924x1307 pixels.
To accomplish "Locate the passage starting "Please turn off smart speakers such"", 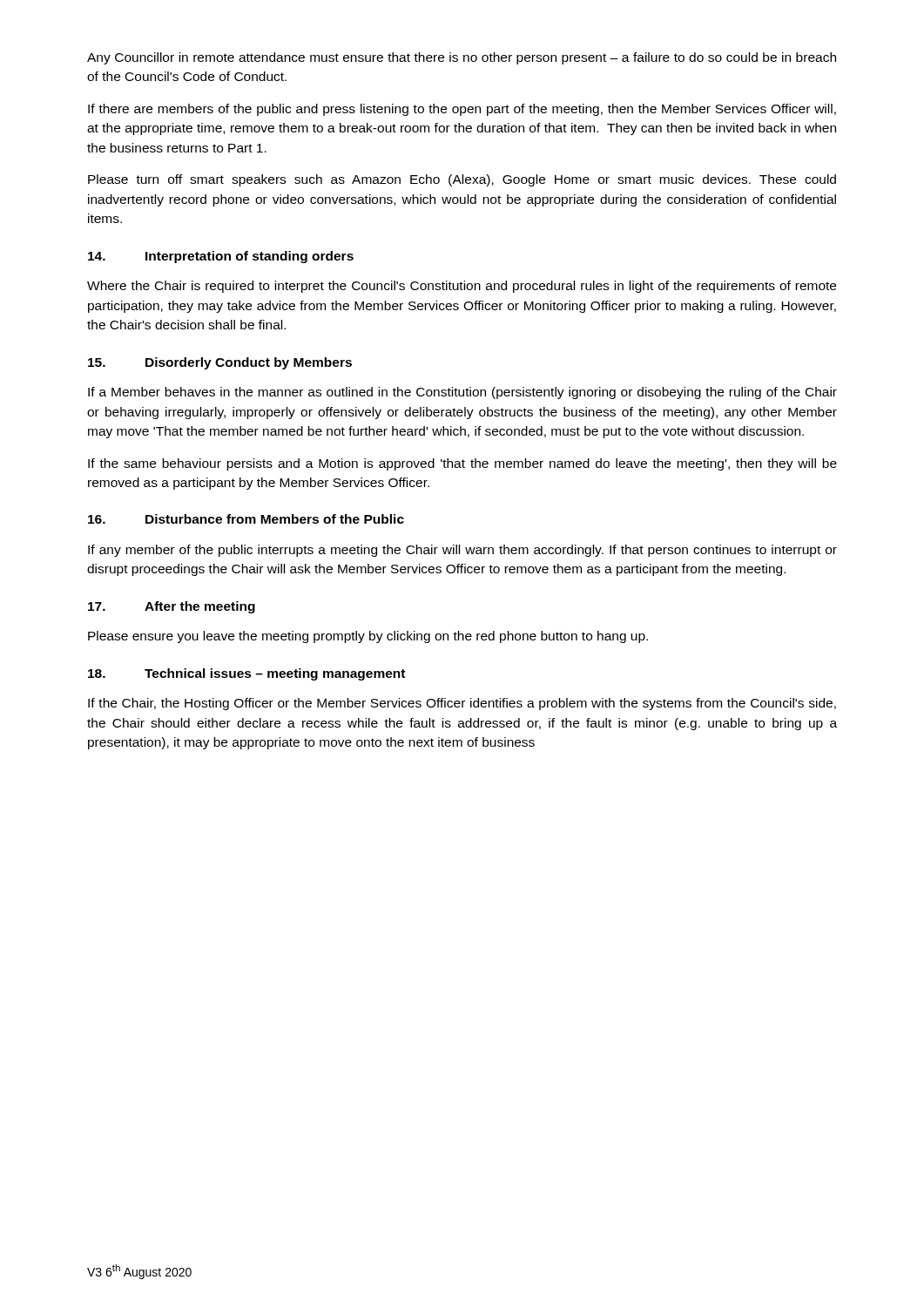I will click(x=462, y=199).
